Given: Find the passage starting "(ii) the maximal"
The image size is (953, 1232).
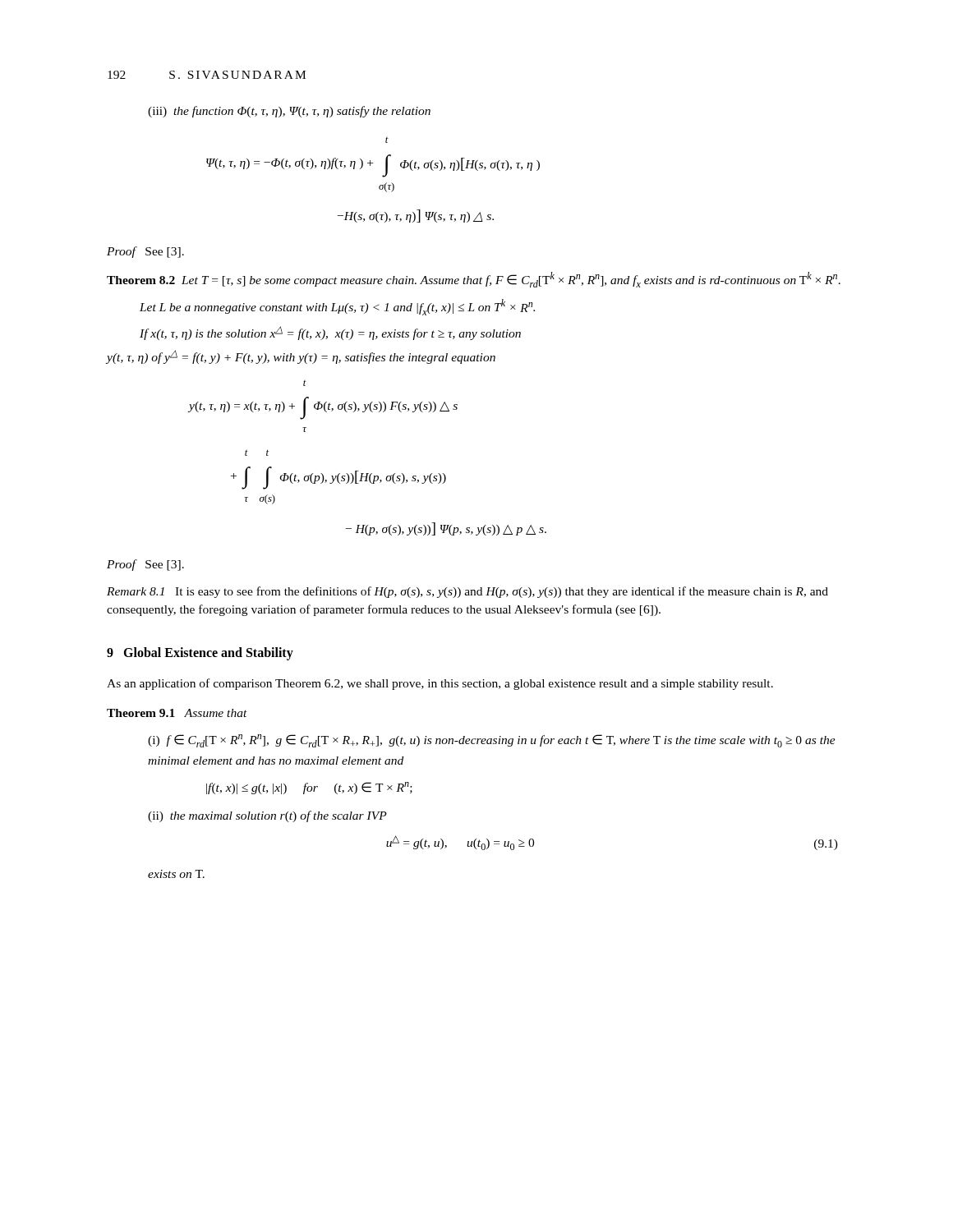Looking at the screenshot, I should 267,816.
